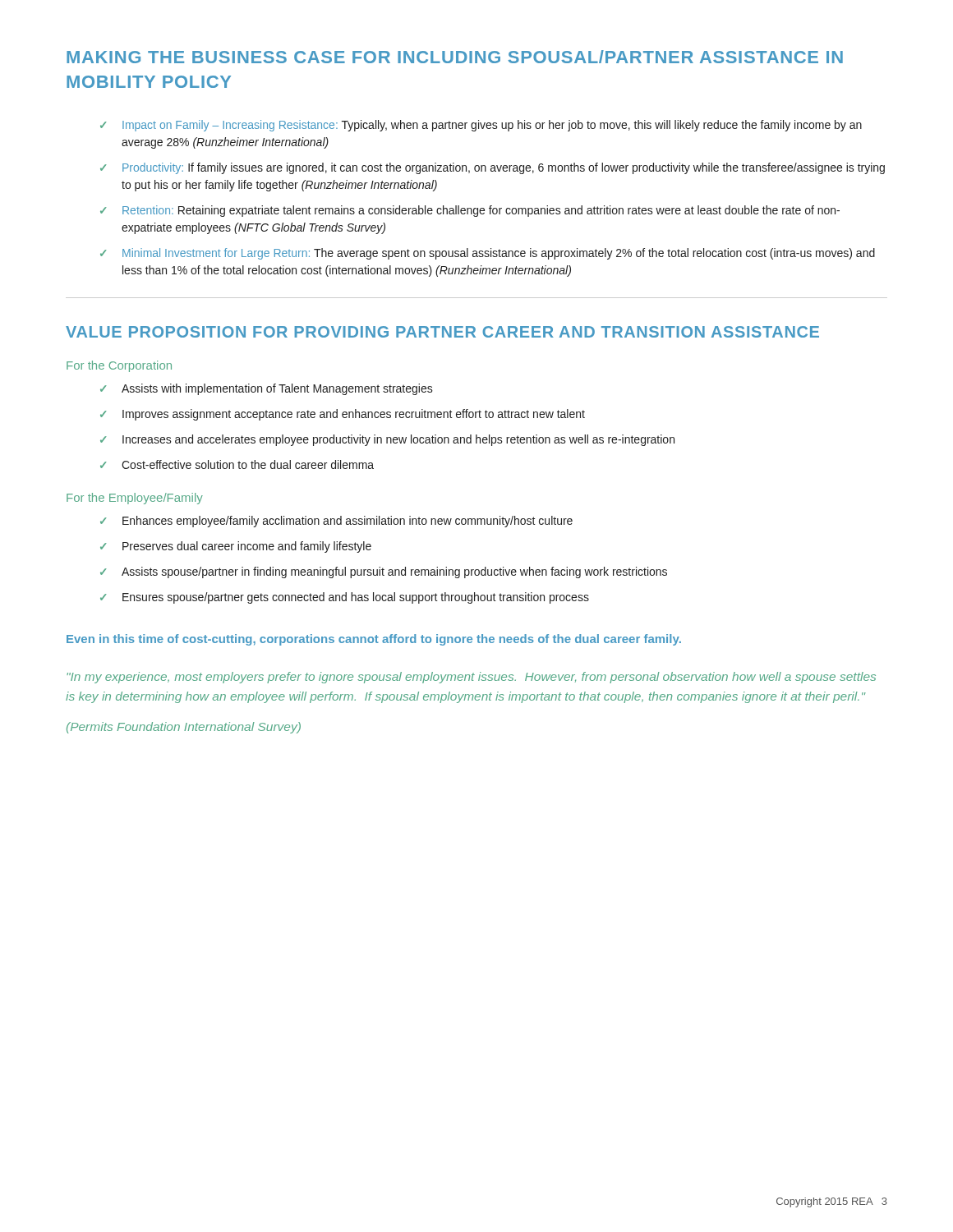Point to the block starting ""In my experience,"
953x1232 pixels.
point(476,687)
